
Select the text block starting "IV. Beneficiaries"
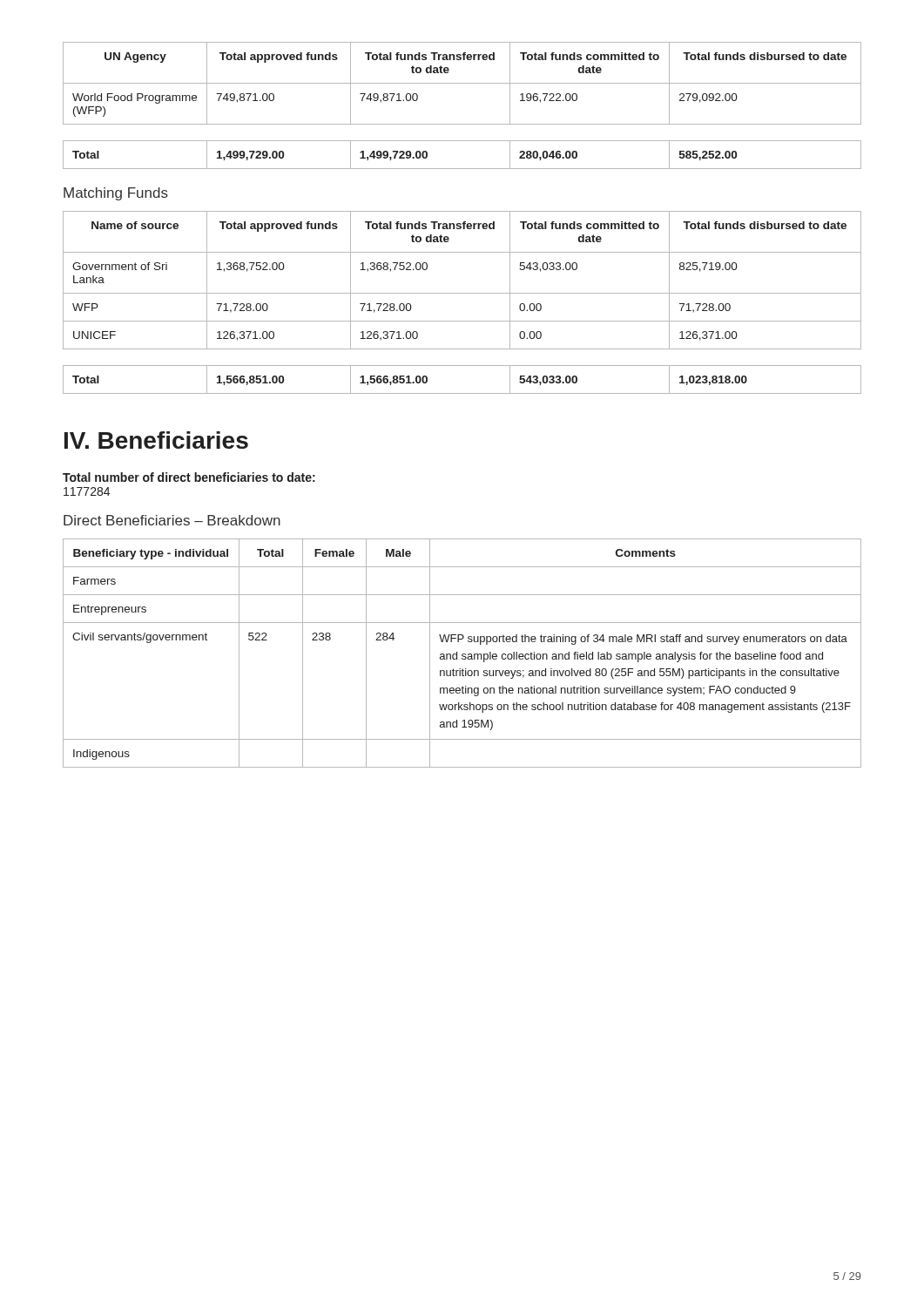coord(156,440)
